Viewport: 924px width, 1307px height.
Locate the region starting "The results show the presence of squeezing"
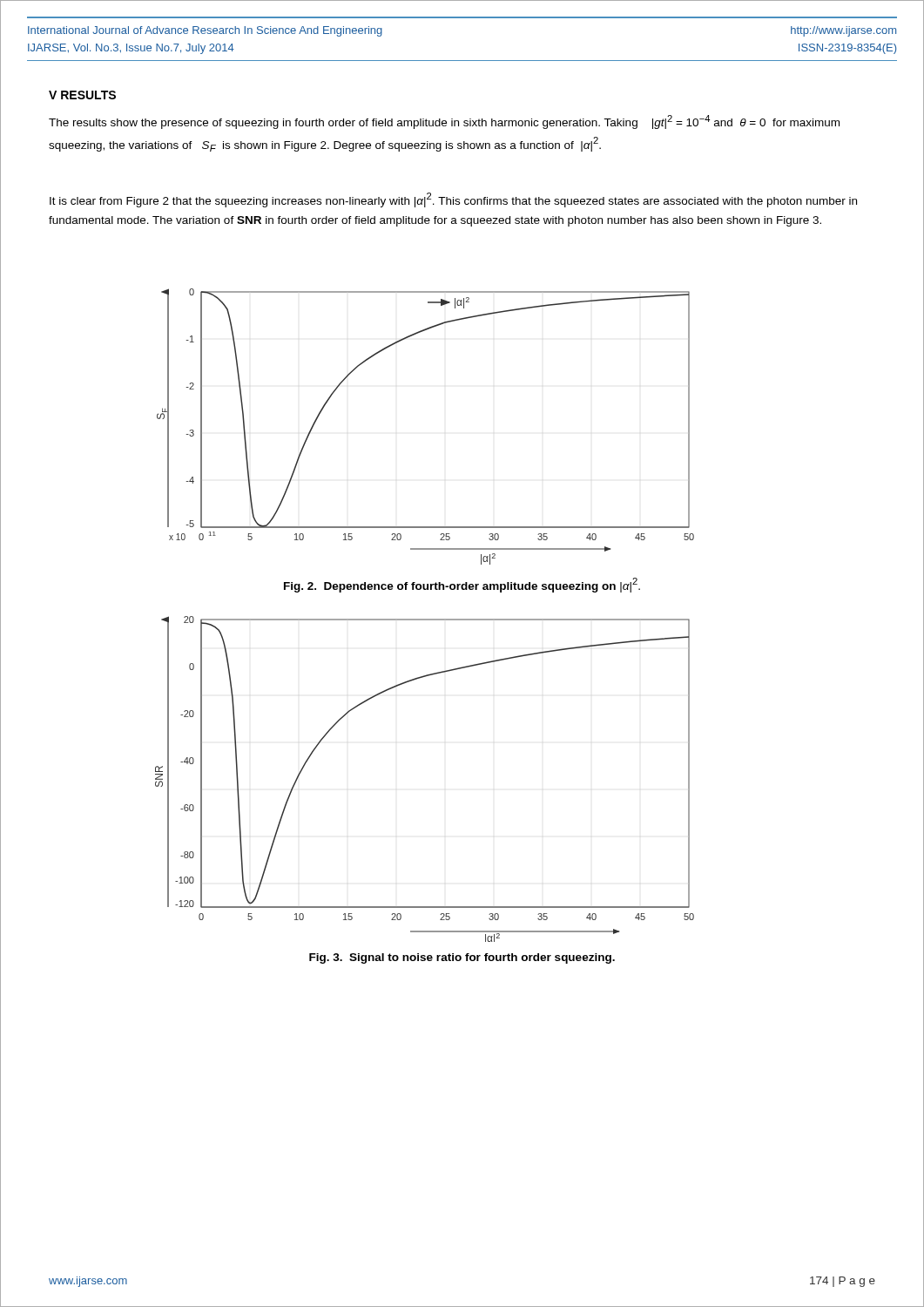pos(445,133)
